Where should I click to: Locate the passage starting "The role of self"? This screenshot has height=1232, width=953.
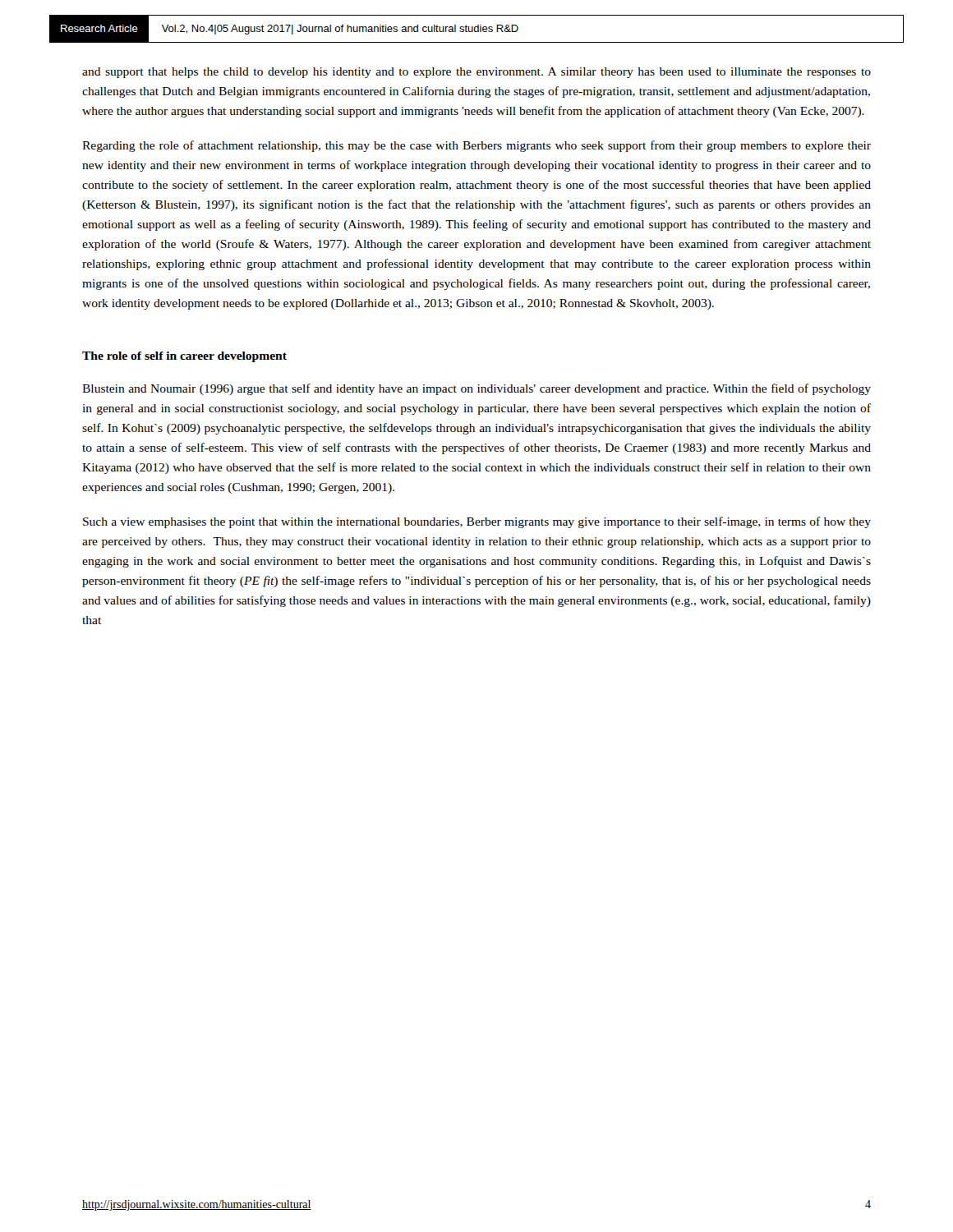[x=184, y=355]
